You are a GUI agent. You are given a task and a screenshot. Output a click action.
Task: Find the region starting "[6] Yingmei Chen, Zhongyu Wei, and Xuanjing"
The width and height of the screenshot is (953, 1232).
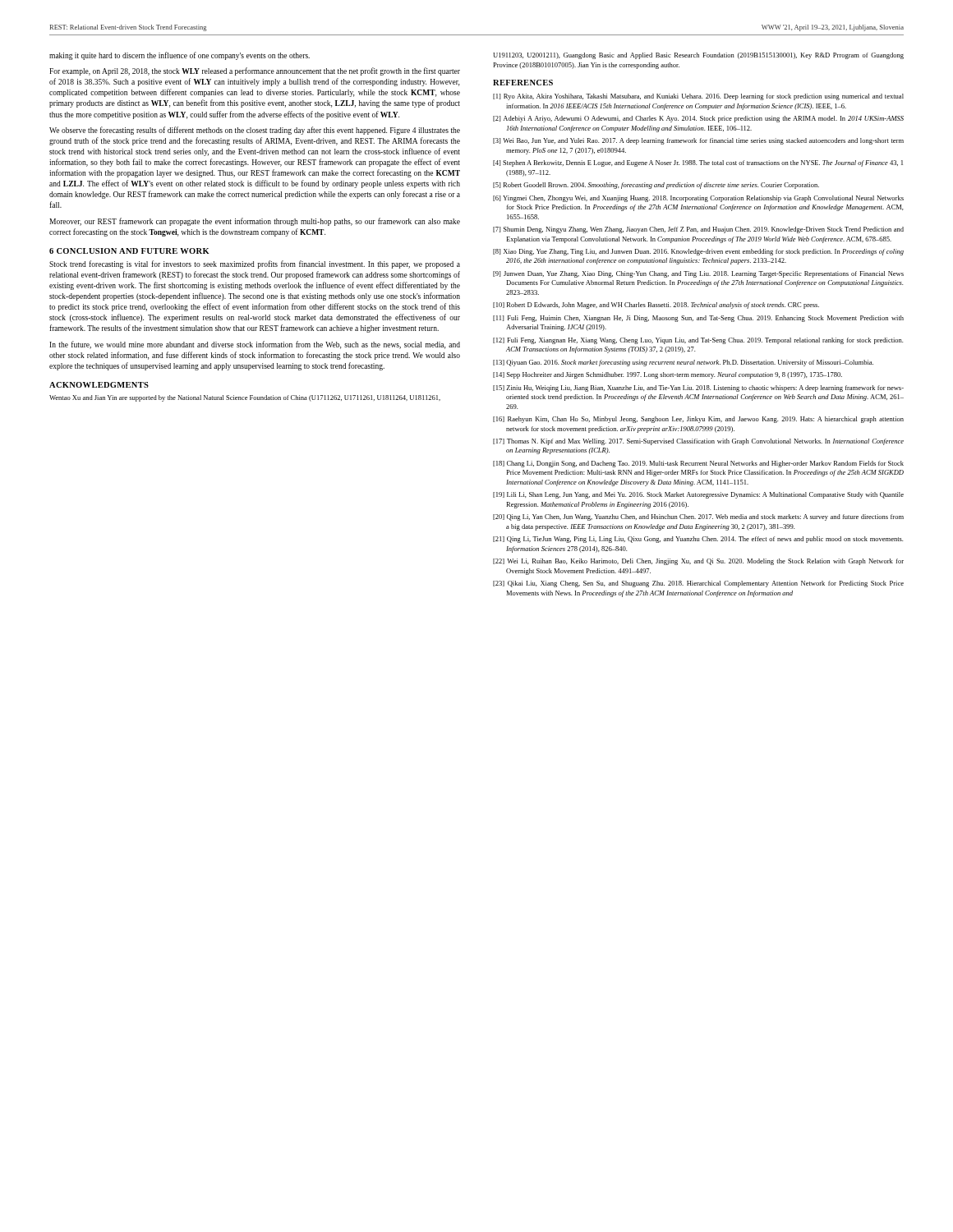pos(698,207)
